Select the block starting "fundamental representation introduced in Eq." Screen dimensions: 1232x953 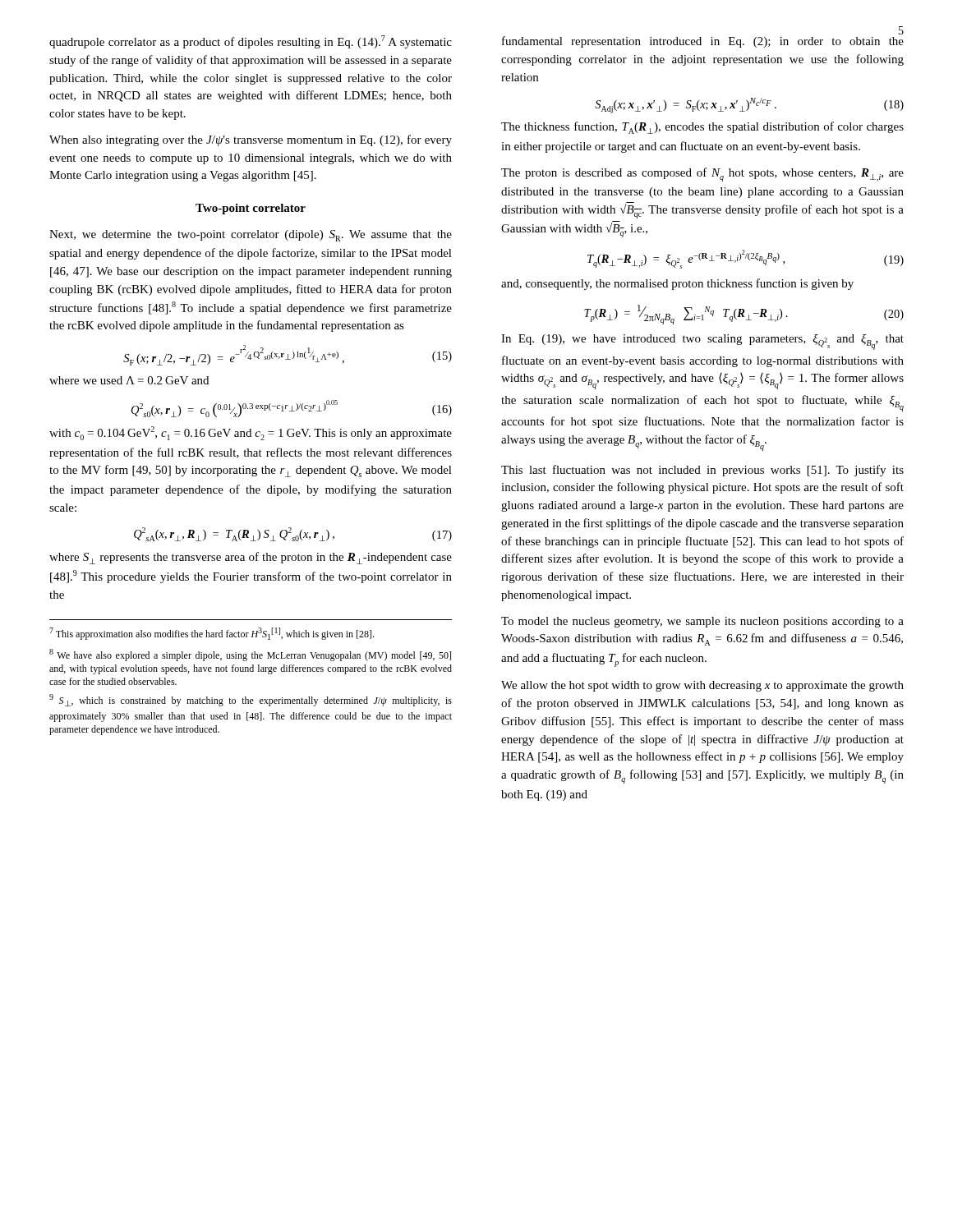pos(702,59)
